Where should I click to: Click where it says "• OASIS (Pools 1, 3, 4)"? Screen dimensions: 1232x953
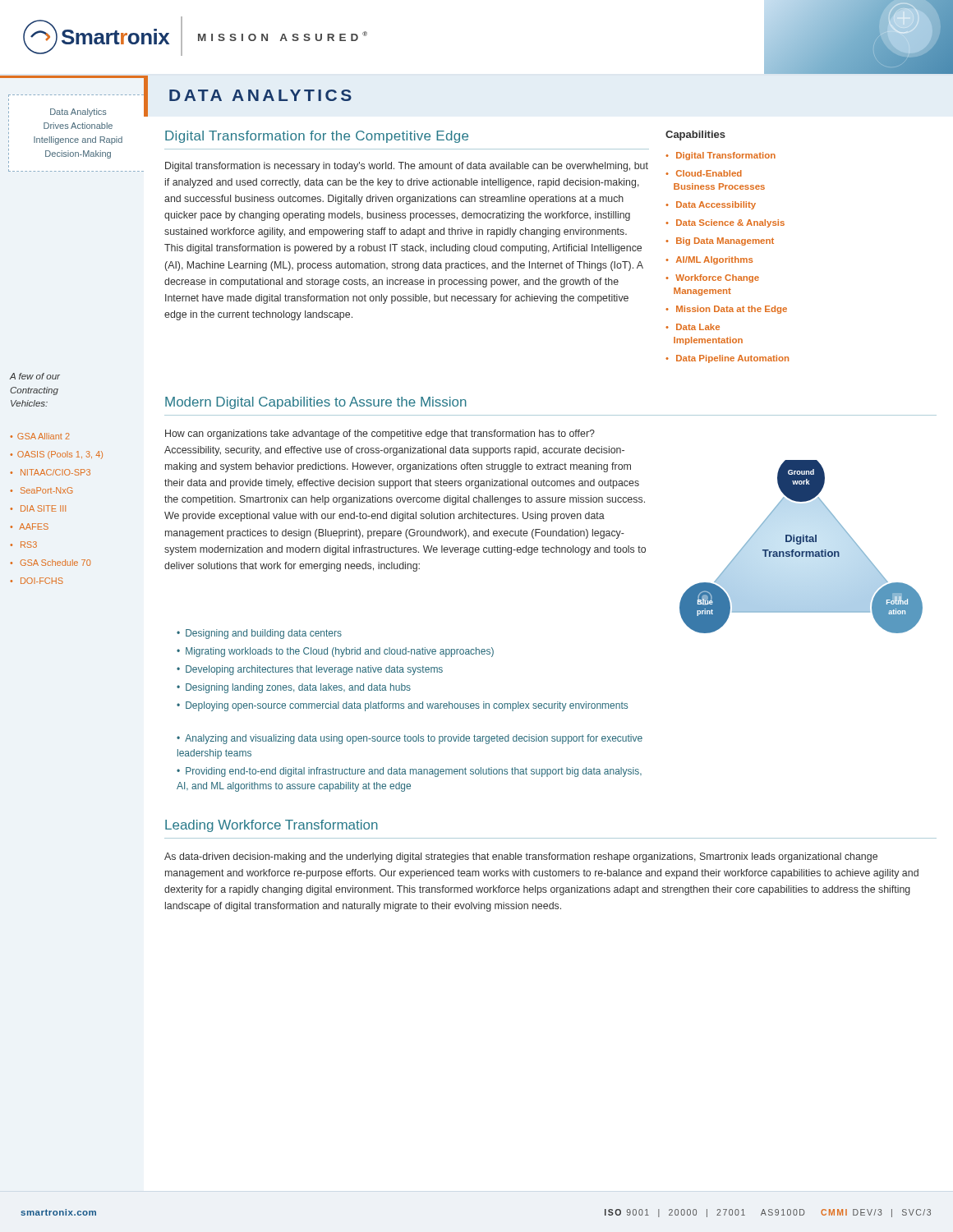click(57, 454)
